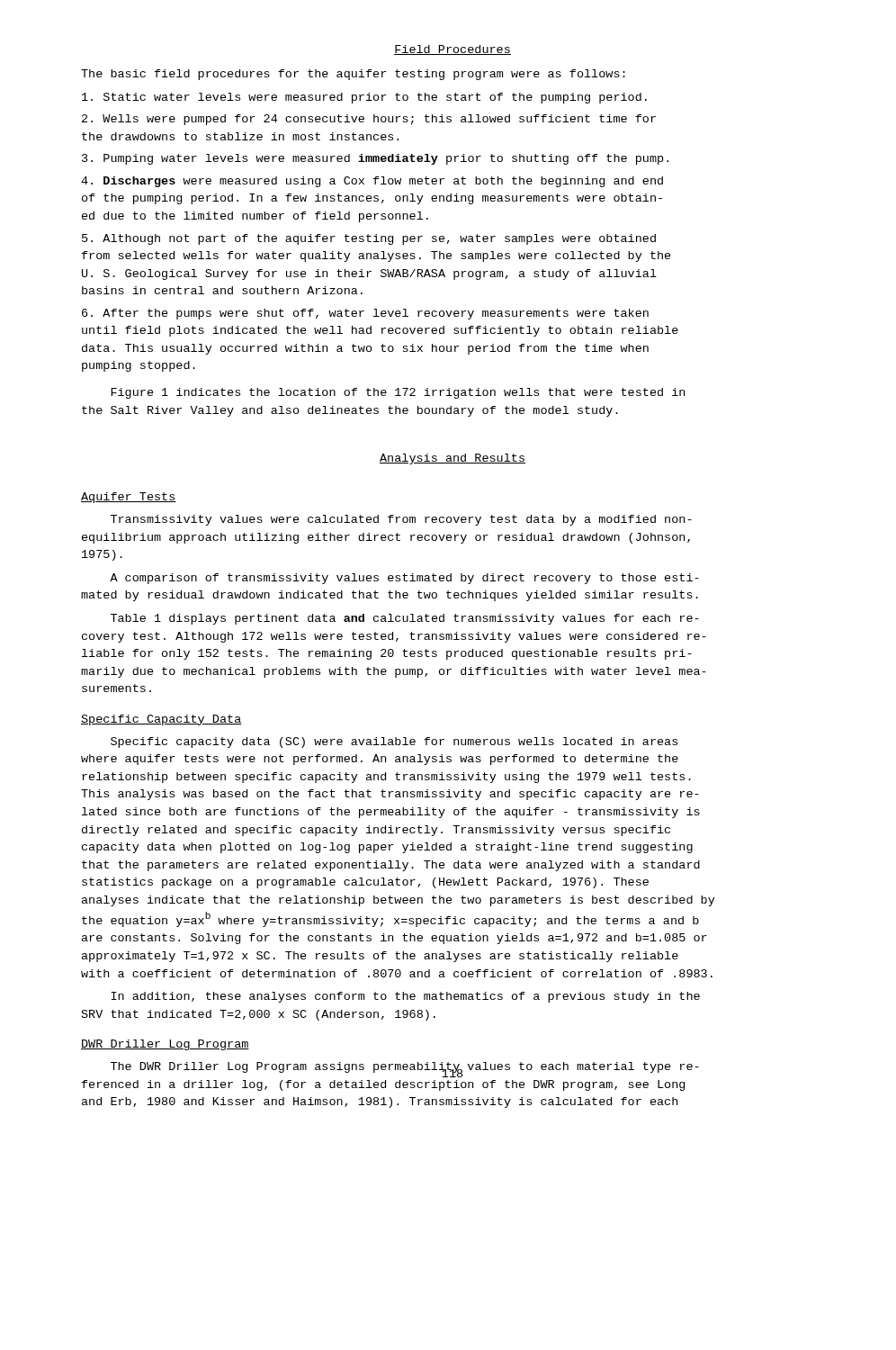Locate the block of text that opens with "Figure 1 indicates"
Screen dimensions: 1350x896
[x=383, y=402]
